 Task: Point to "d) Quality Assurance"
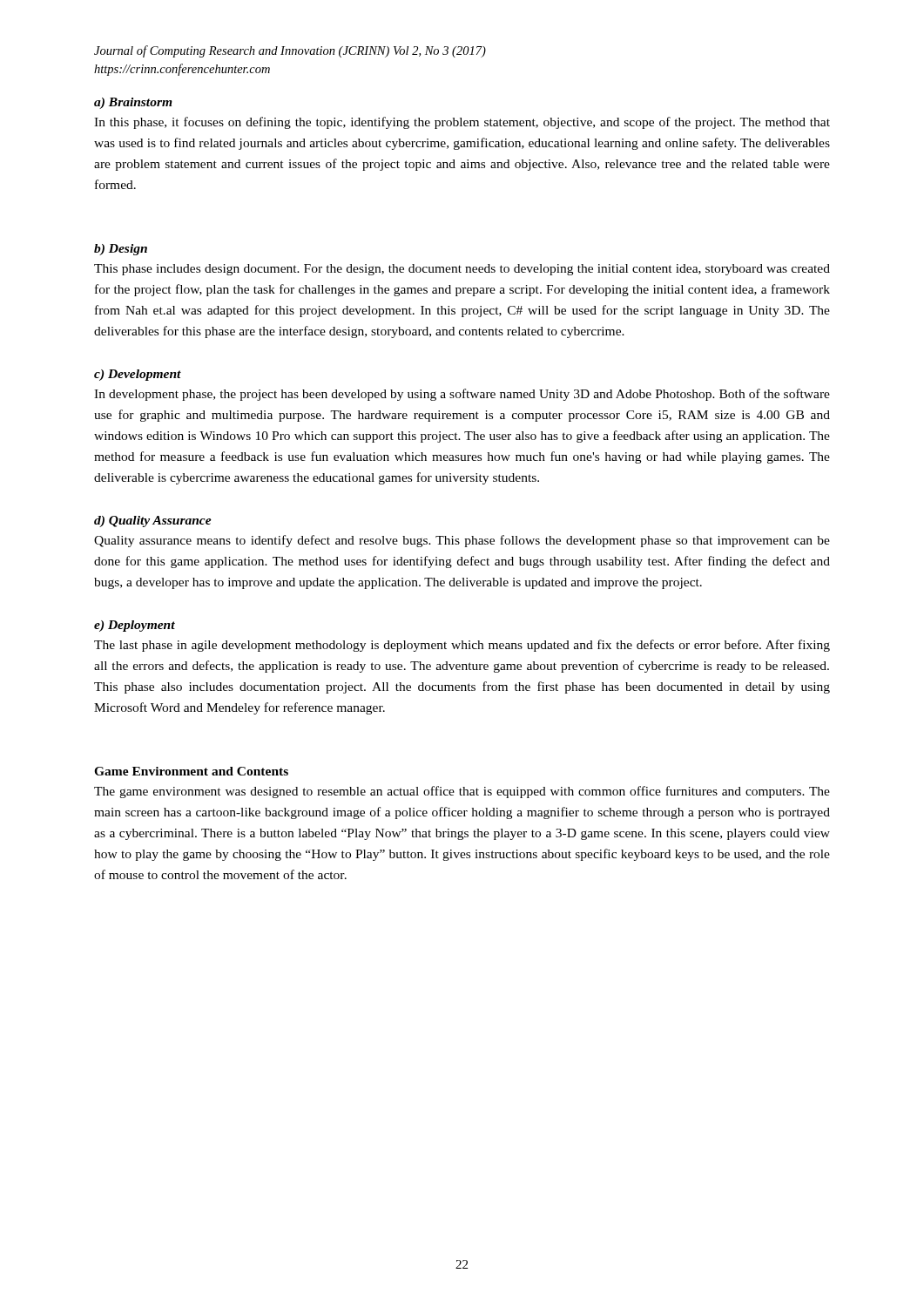click(153, 520)
